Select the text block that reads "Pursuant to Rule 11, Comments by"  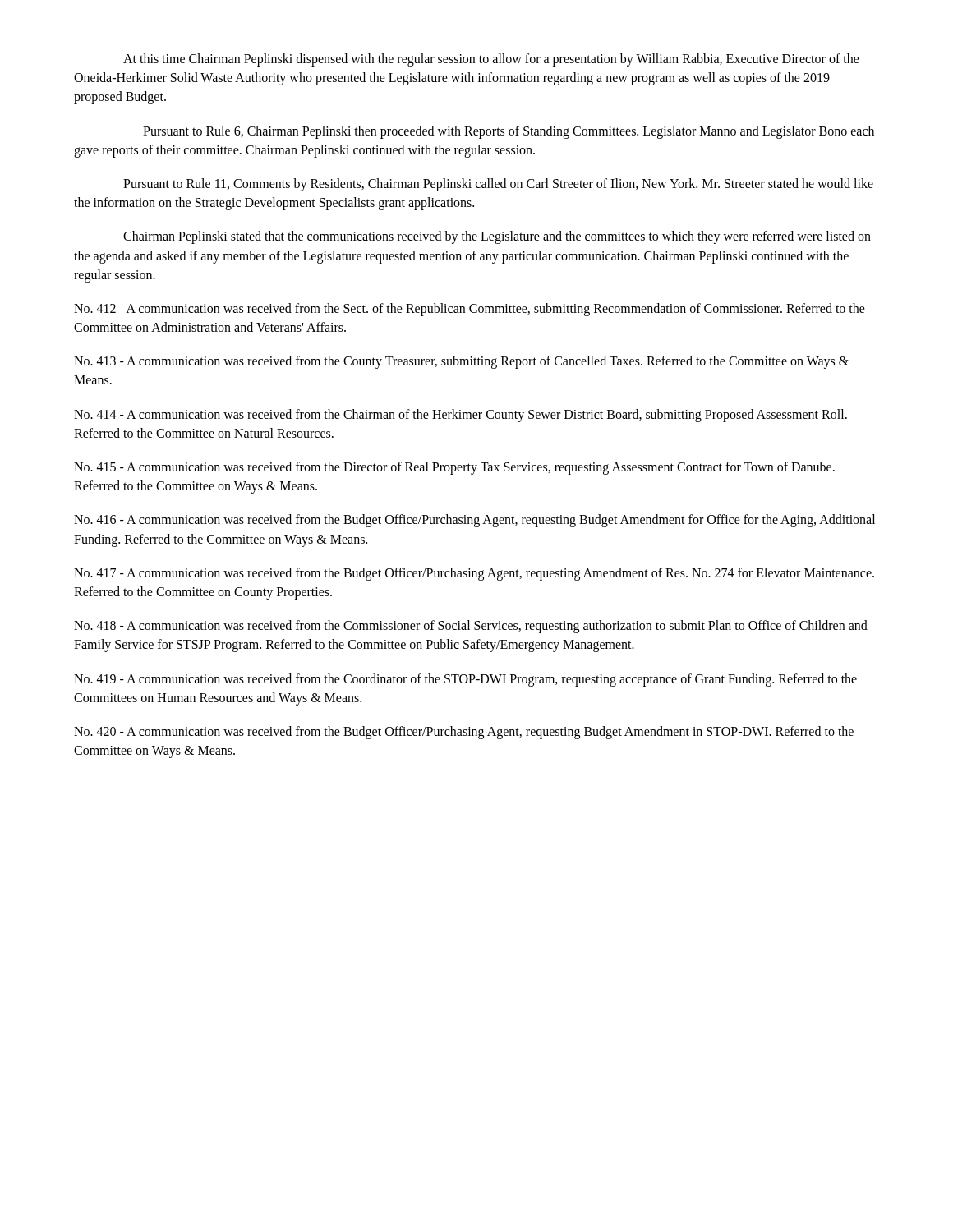pyautogui.click(x=474, y=193)
